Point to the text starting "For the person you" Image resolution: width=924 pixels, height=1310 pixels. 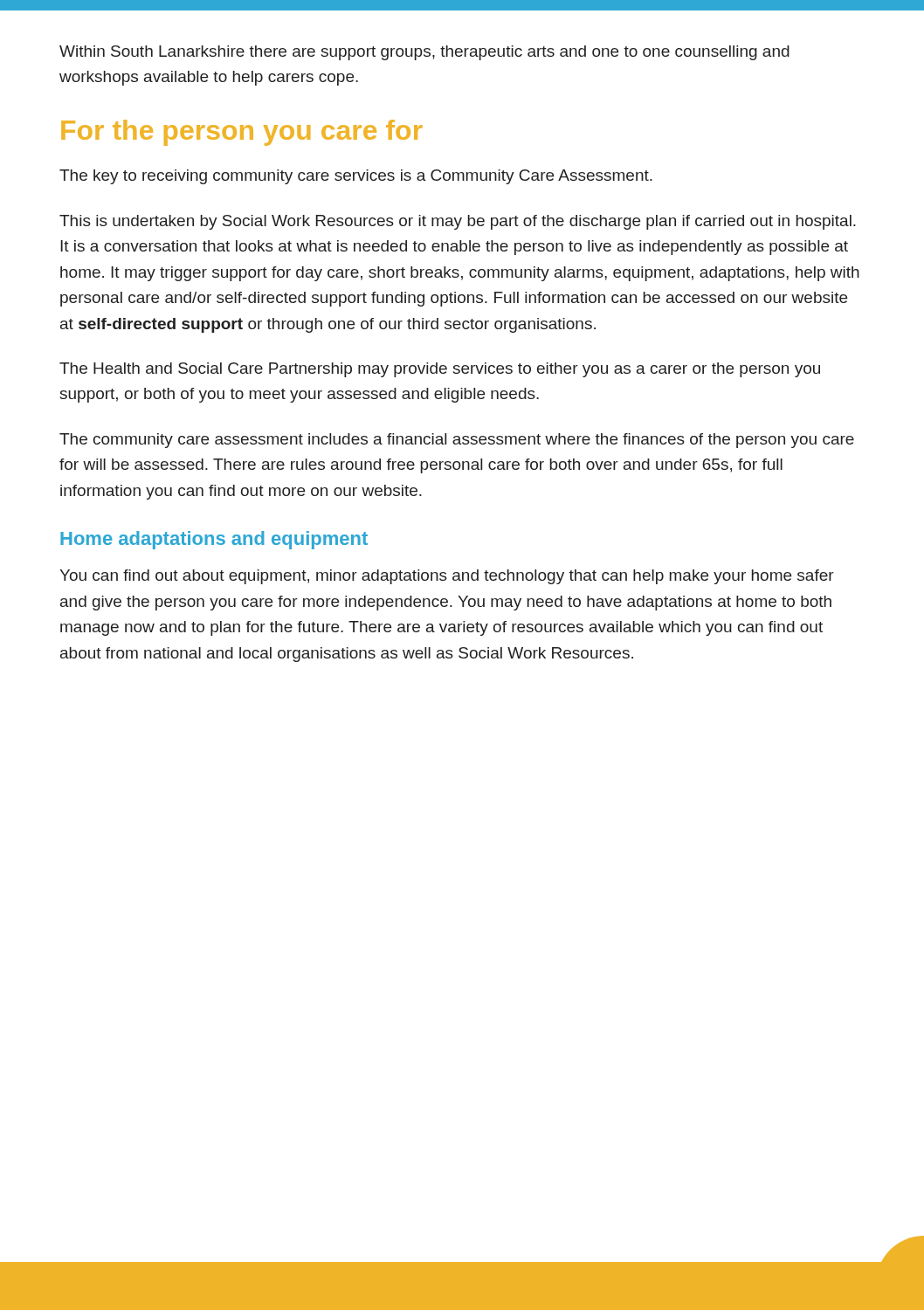click(241, 130)
